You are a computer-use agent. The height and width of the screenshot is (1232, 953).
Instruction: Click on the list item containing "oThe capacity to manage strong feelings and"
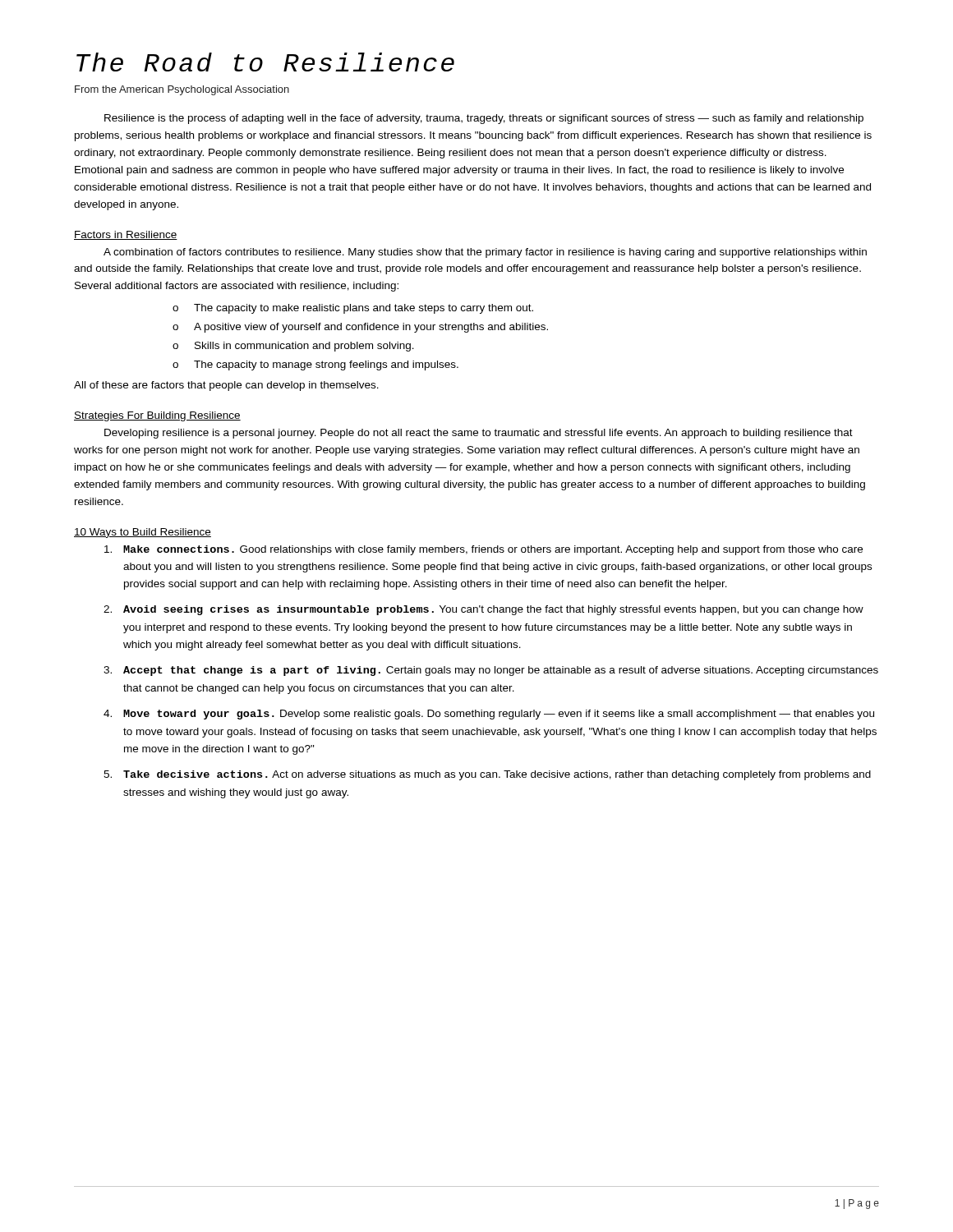pyautogui.click(x=316, y=365)
